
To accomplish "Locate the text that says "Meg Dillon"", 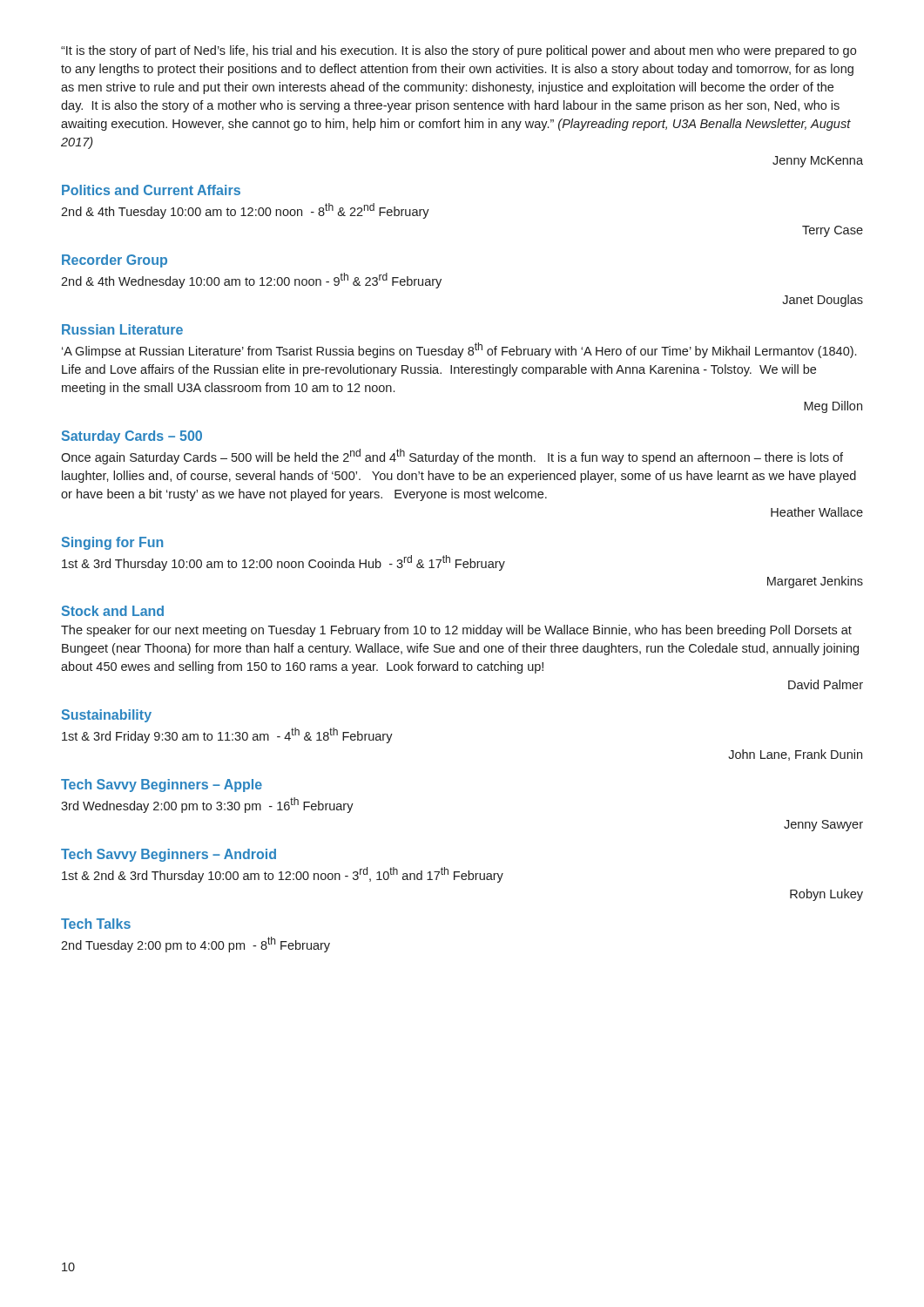I will click(x=833, y=406).
